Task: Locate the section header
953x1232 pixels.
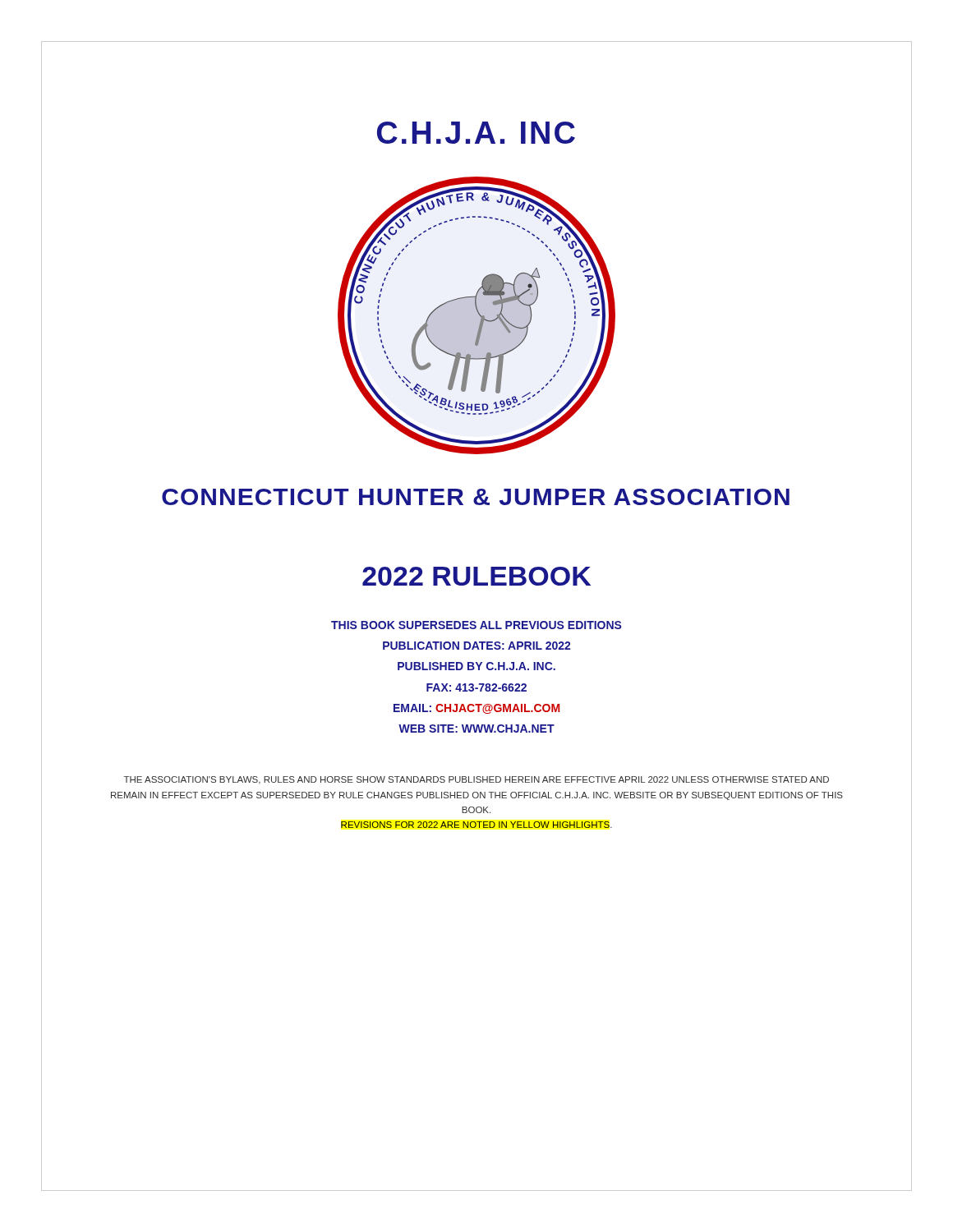Action: (x=476, y=496)
